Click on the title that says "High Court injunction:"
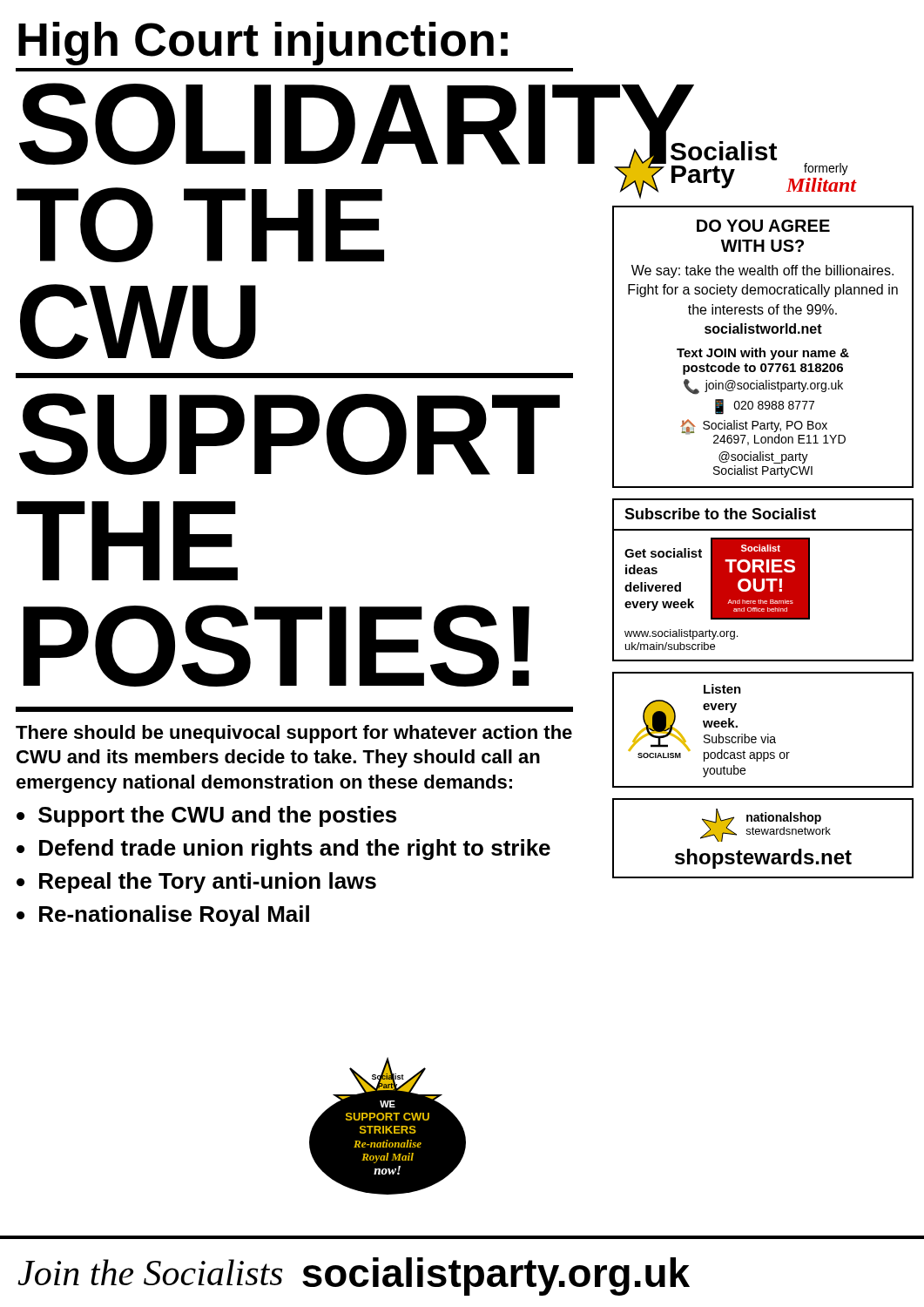The width and height of the screenshot is (924, 1307). click(294, 39)
